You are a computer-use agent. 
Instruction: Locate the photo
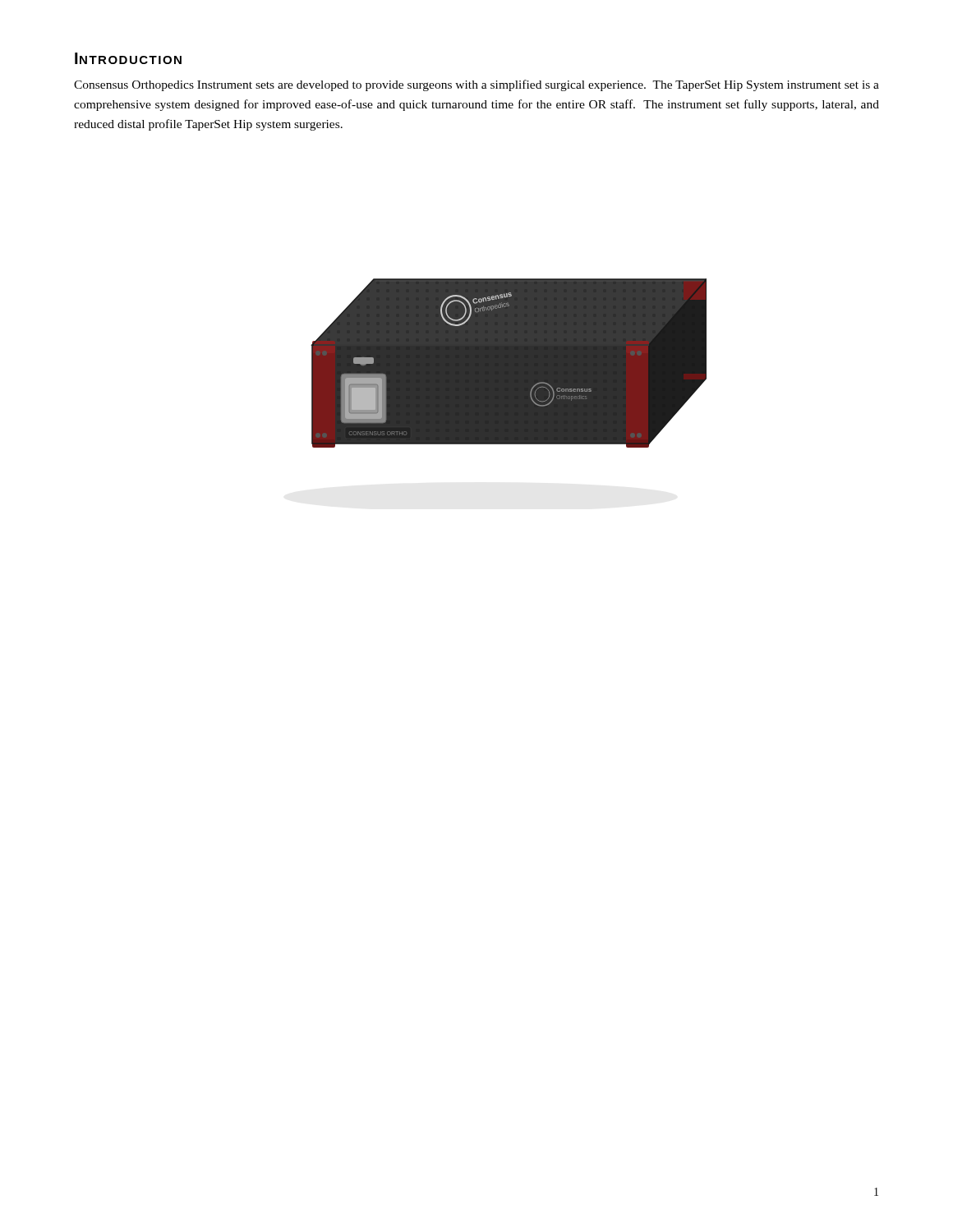click(476, 351)
